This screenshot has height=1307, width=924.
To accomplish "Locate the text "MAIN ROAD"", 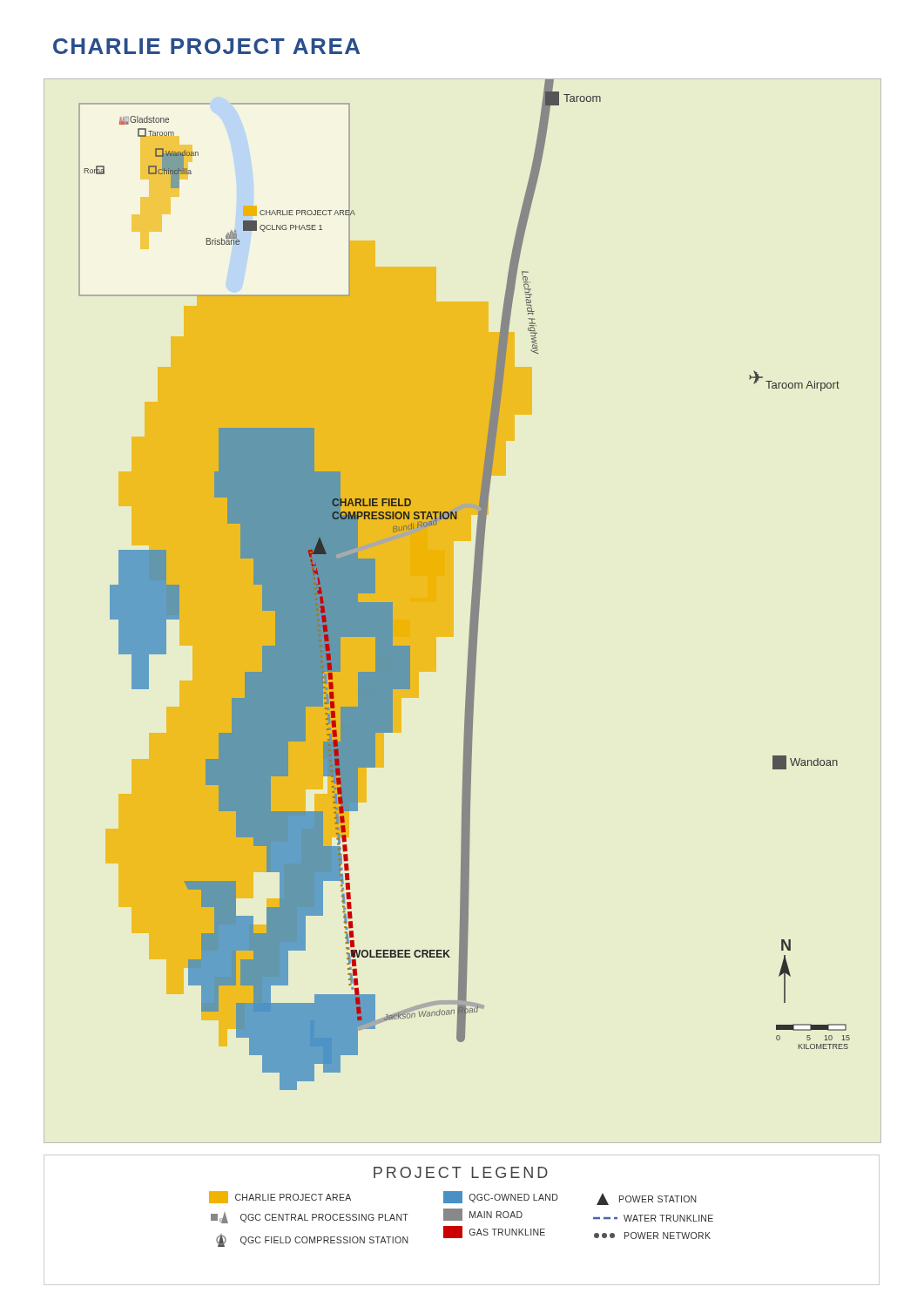I will coord(483,1215).
